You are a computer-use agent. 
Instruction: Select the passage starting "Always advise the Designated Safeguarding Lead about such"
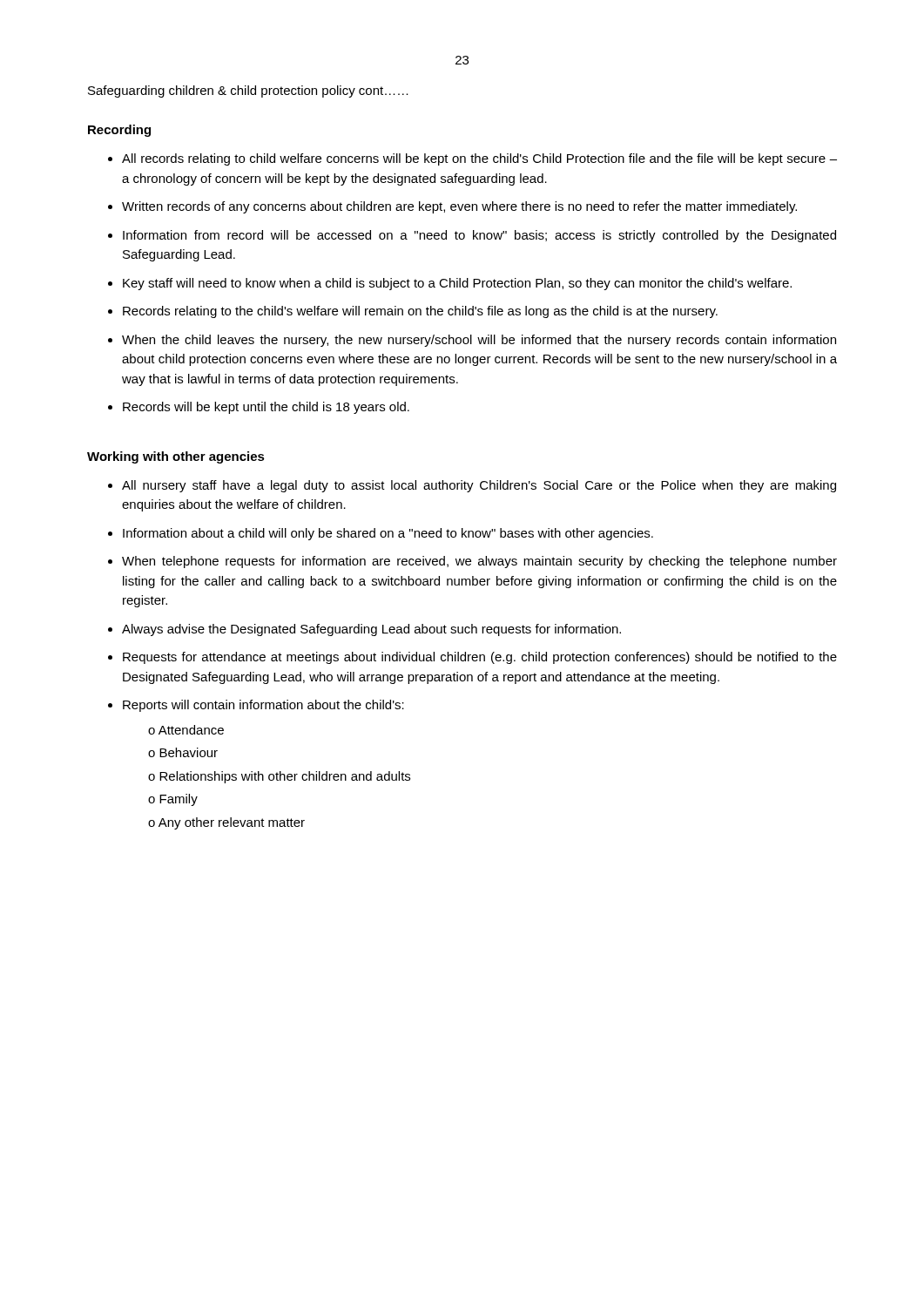pos(372,628)
